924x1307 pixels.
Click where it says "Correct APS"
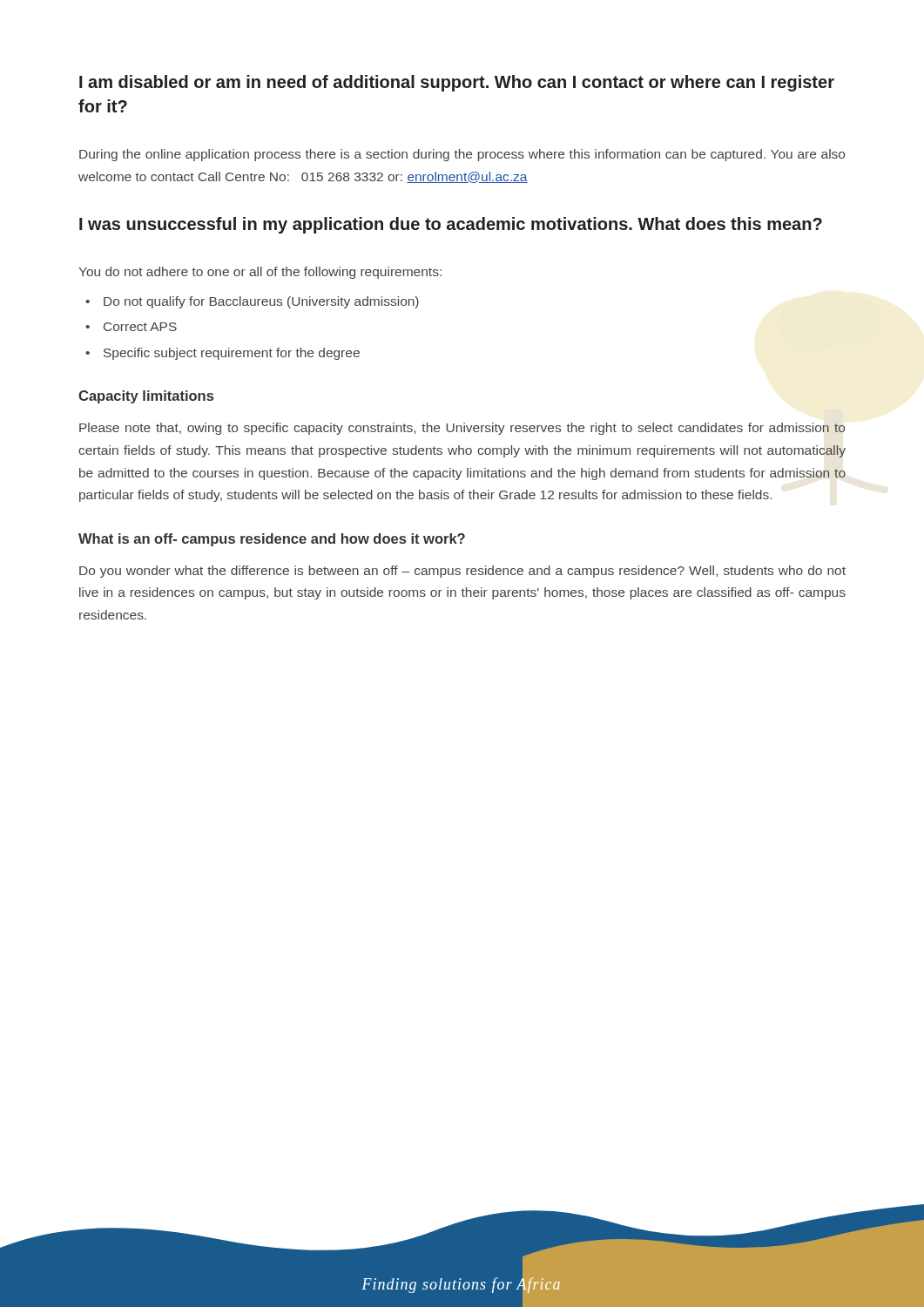click(x=140, y=327)
